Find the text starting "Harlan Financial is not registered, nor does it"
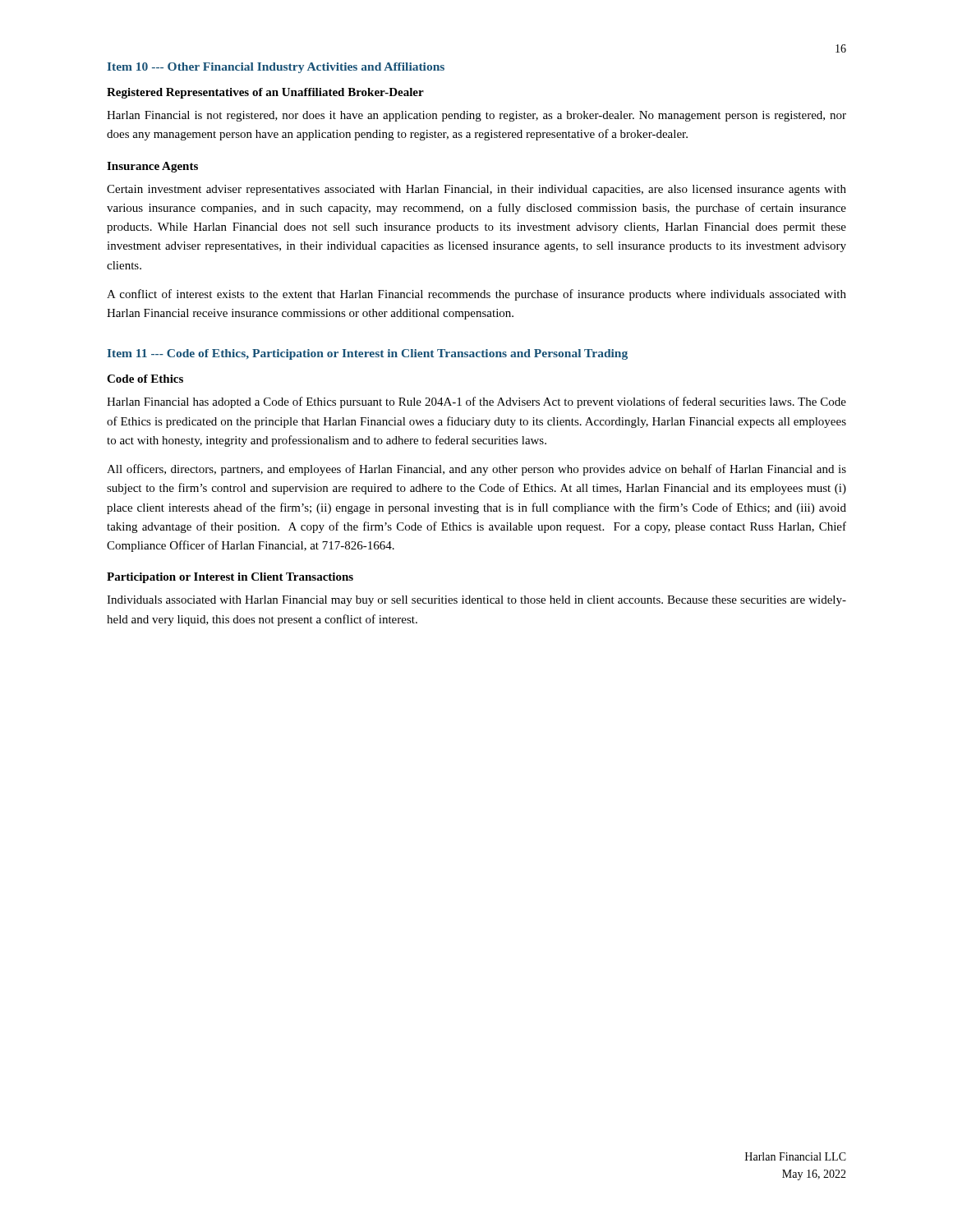Screen dimensions: 1232x953 coord(476,125)
